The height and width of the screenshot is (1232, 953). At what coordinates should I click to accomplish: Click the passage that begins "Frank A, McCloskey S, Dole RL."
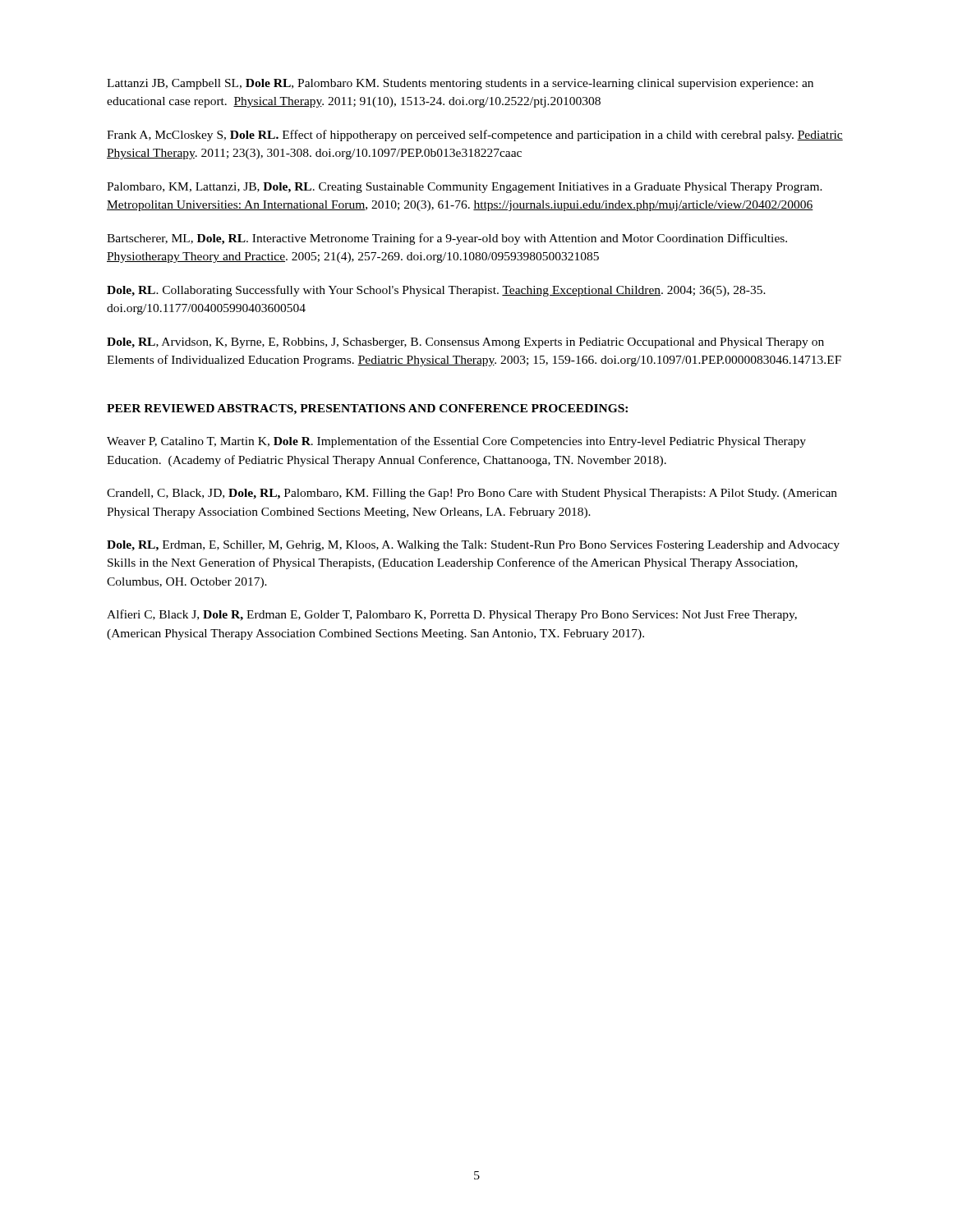[x=475, y=143]
